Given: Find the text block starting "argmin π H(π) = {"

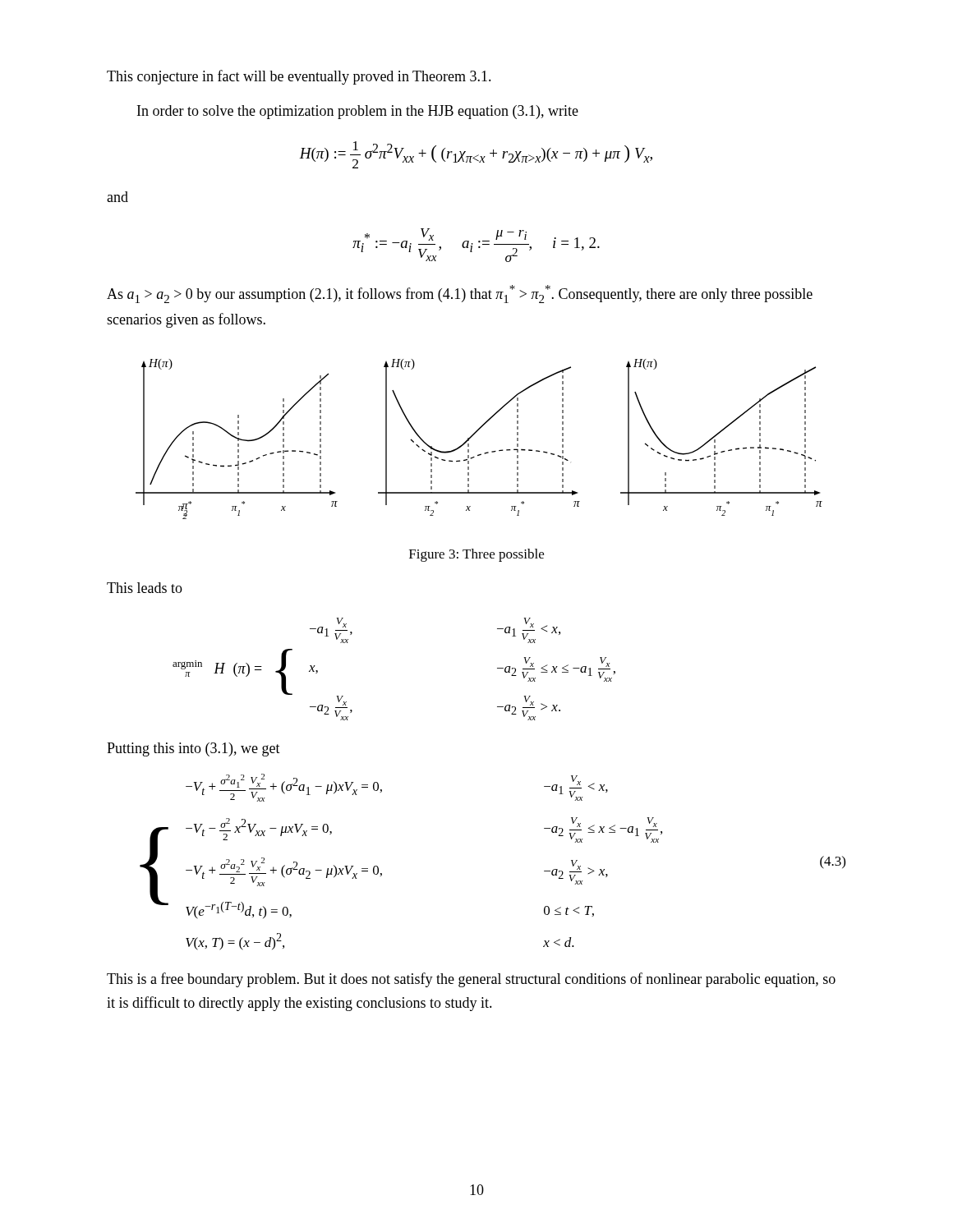Looking at the screenshot, I should (x=341, y=630).
